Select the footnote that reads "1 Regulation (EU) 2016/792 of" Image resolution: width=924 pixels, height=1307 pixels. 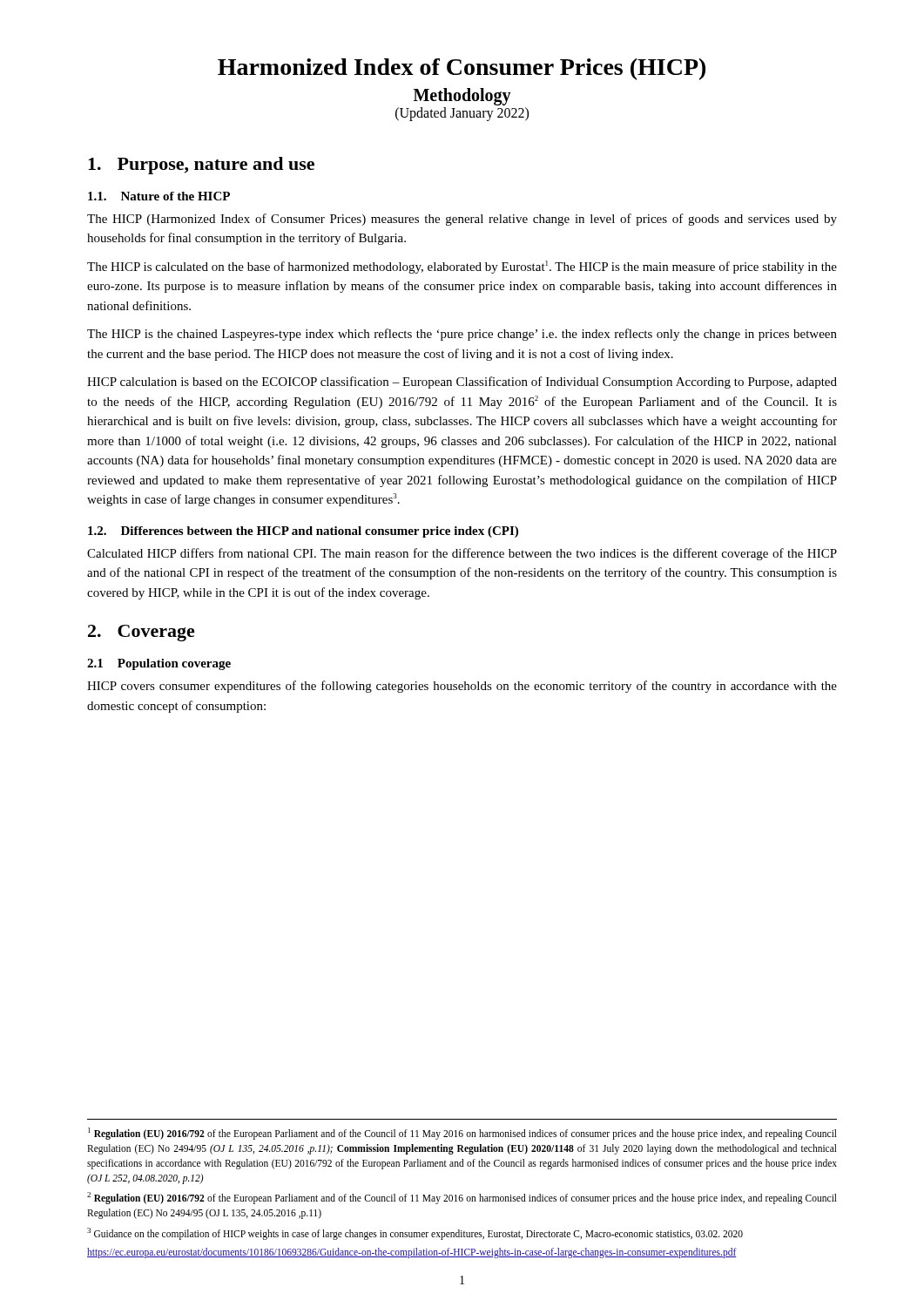click(x=462, y=1192)
